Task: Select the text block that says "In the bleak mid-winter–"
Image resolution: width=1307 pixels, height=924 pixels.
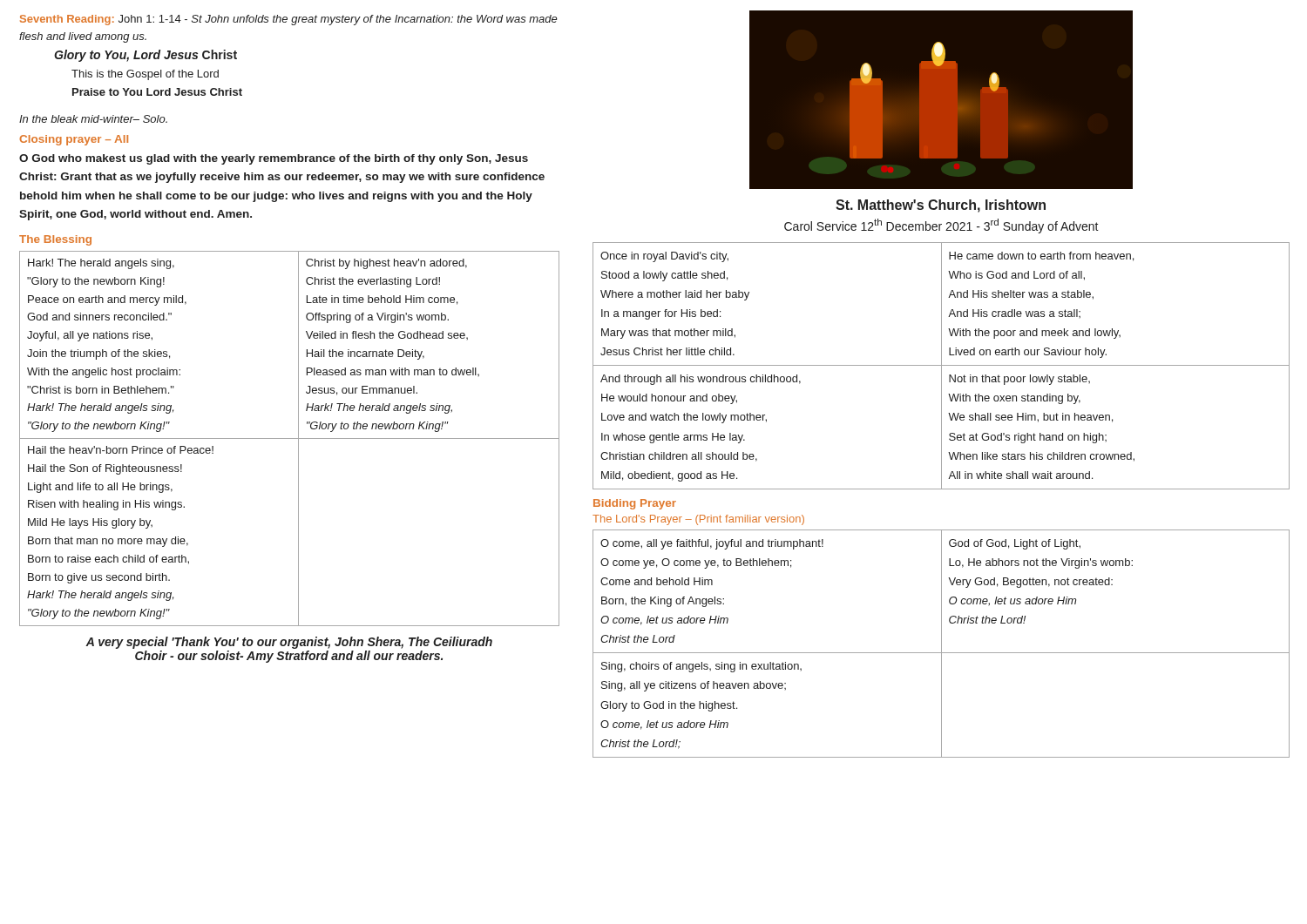Action: (94, 119)
